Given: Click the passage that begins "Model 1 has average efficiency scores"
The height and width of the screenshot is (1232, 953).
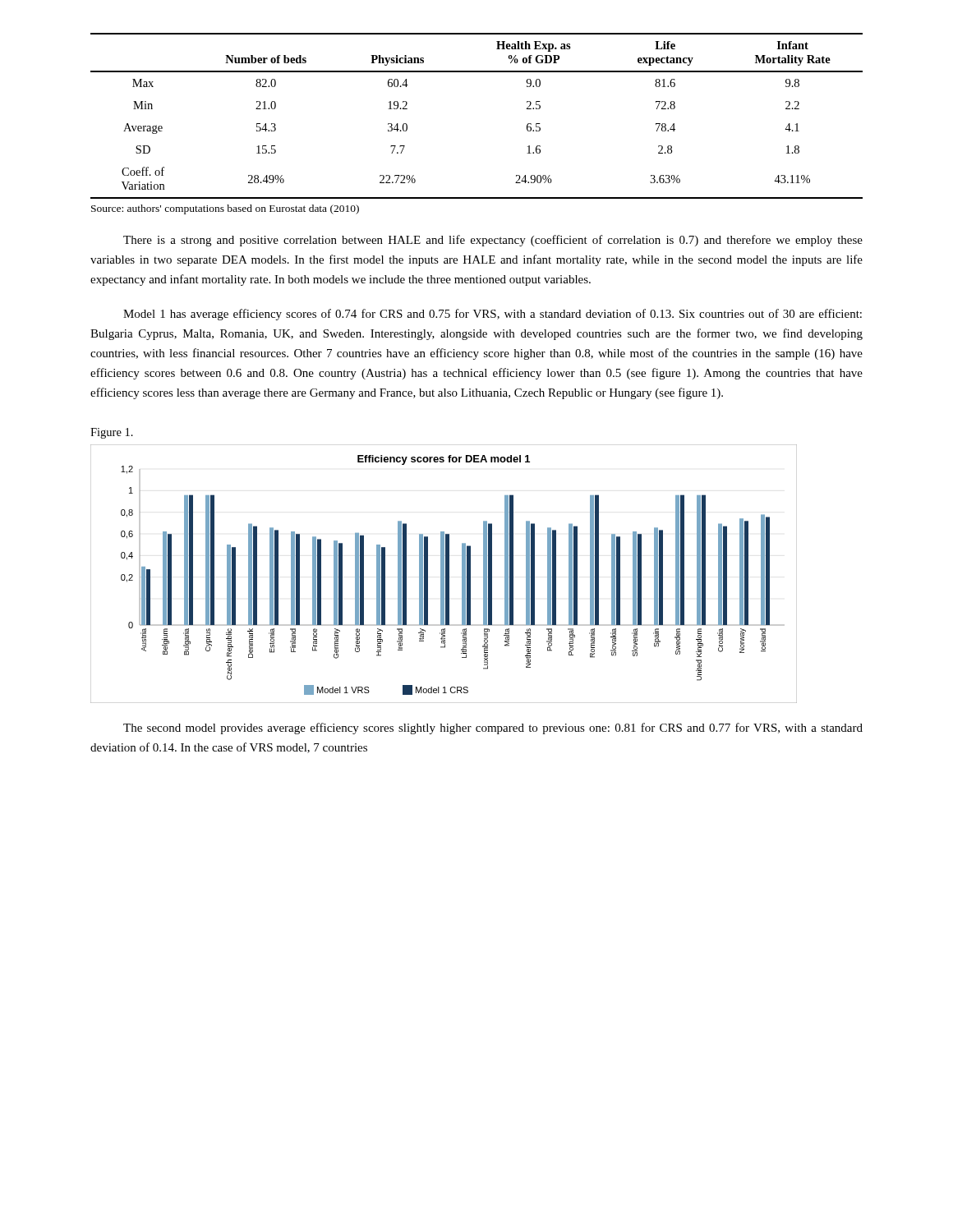Looking at the screenshot, I should pos(476,353).
